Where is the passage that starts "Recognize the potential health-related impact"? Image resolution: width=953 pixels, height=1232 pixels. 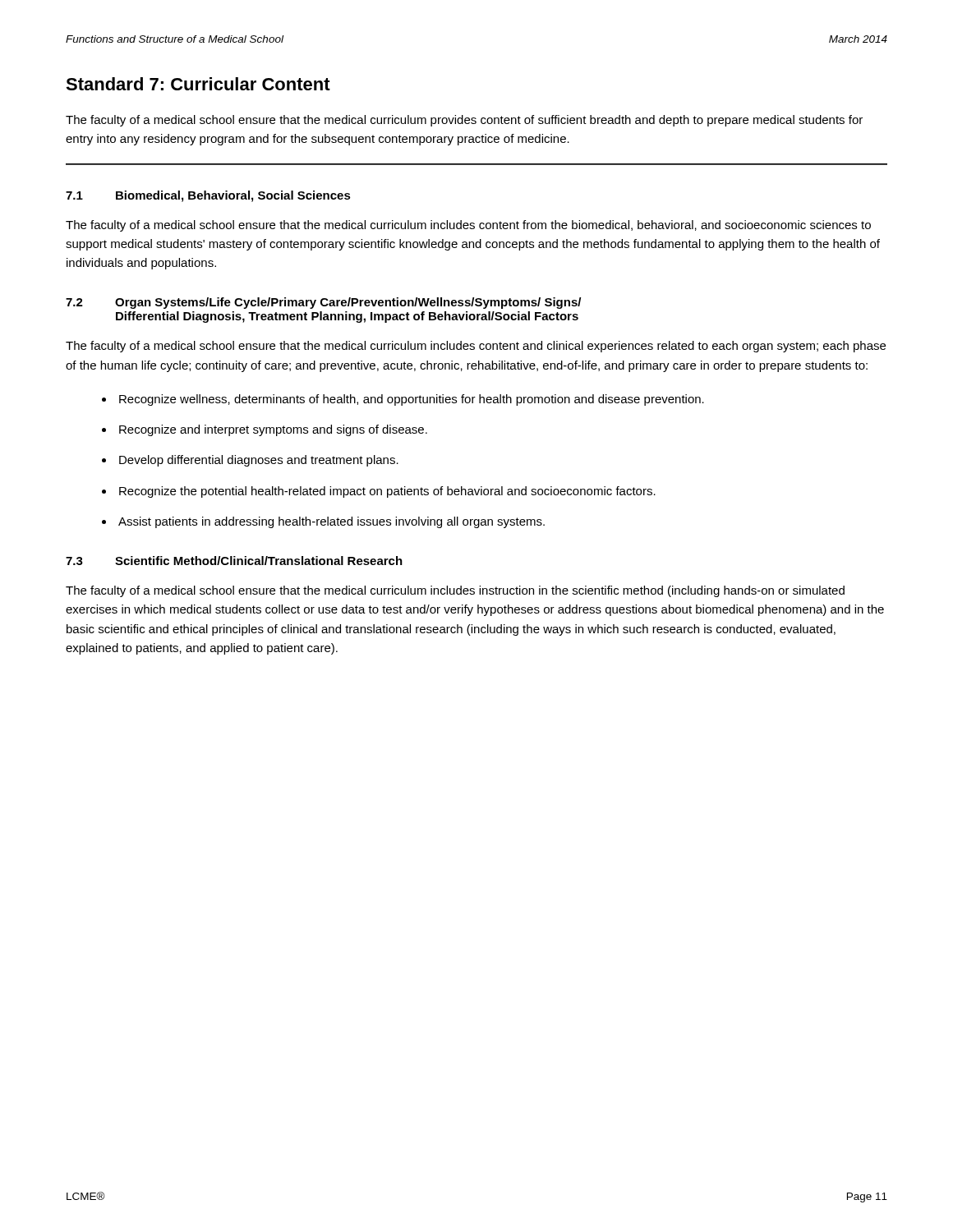pyautogui.click(x=387, y=490)
